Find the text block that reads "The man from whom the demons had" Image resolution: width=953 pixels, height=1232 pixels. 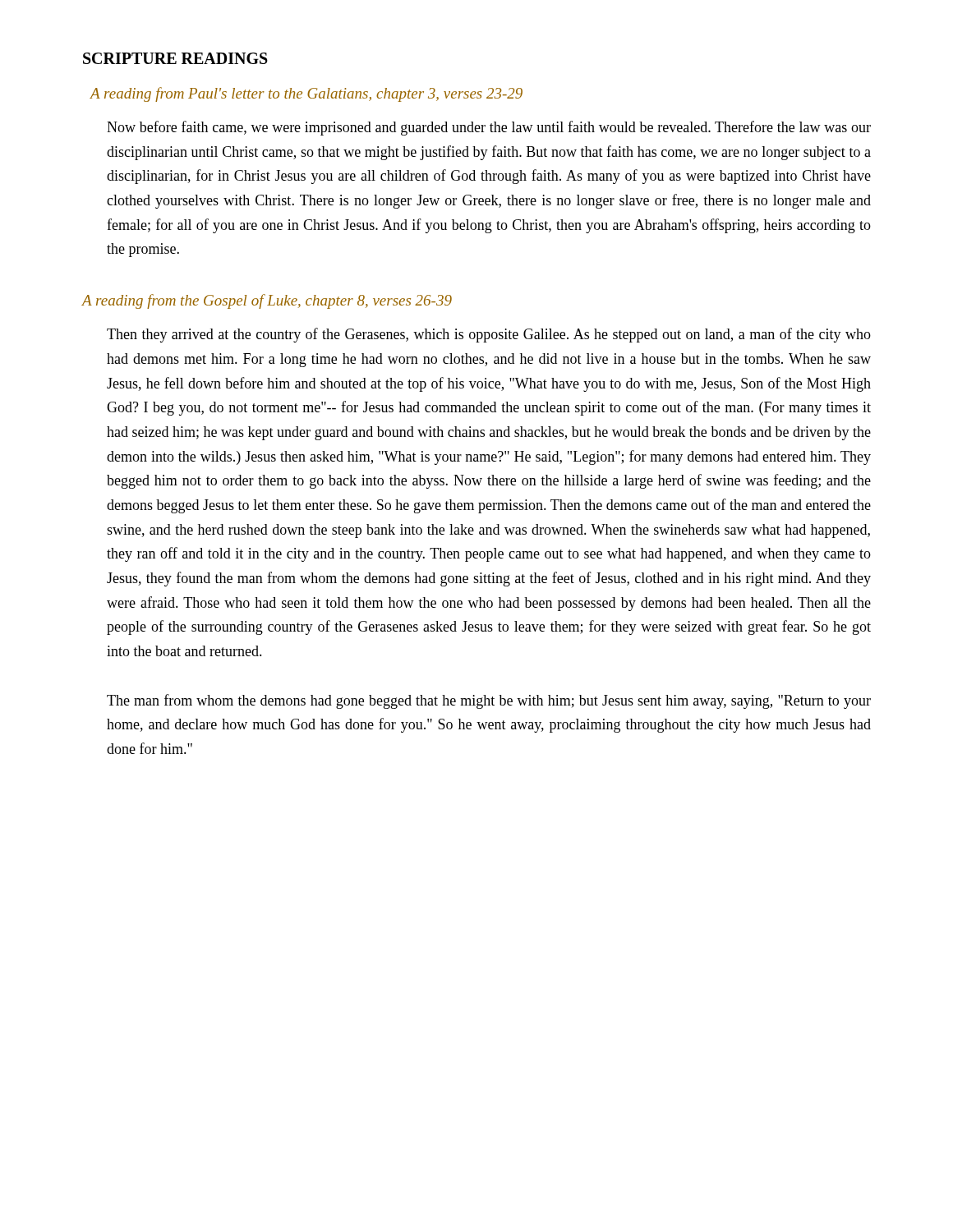pos(489,725)
